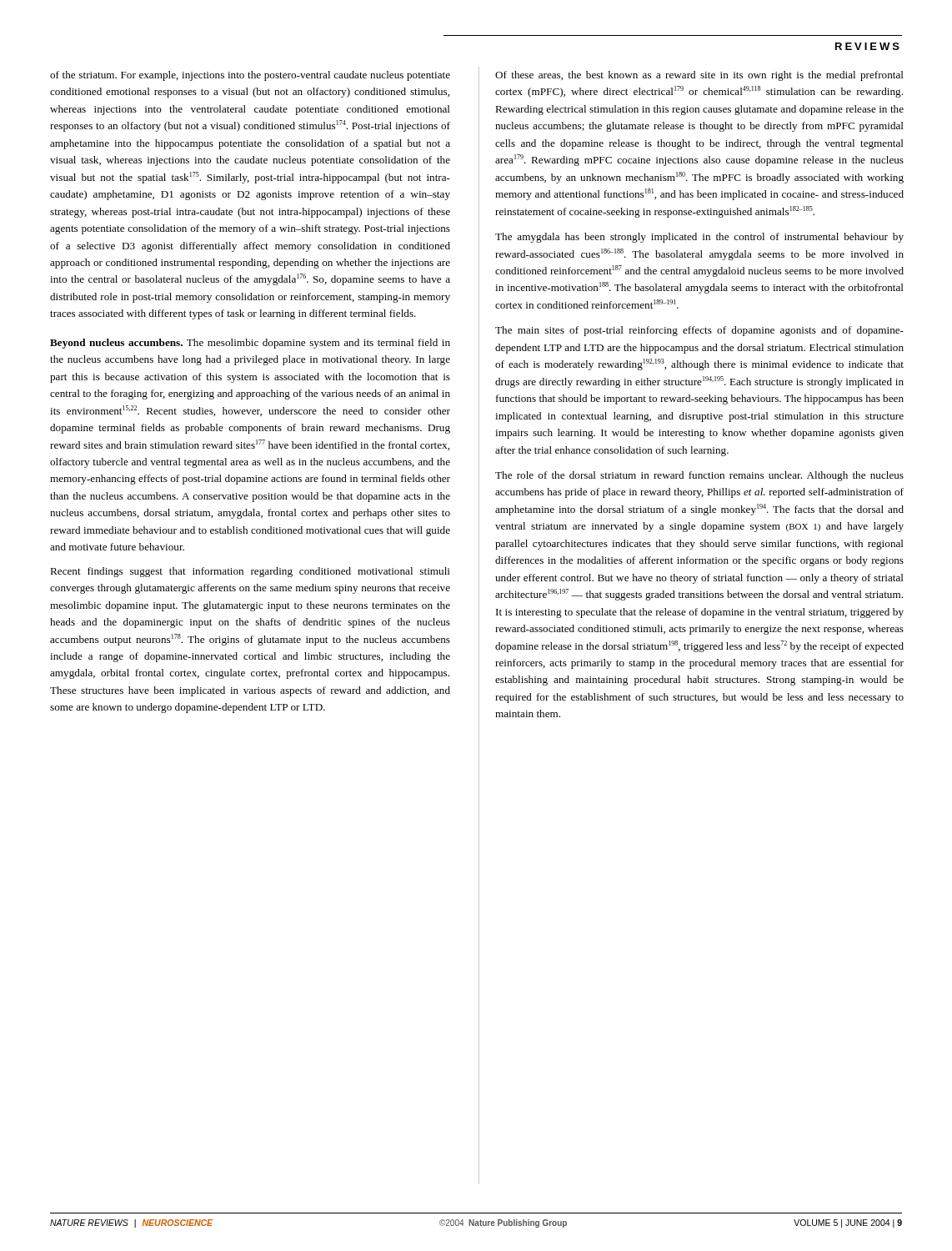Point to the passage starting "The role of the dorsal striatum in reward"
Screen dimensions: 1251x952
pyautogui.click(x=699, y=595)
